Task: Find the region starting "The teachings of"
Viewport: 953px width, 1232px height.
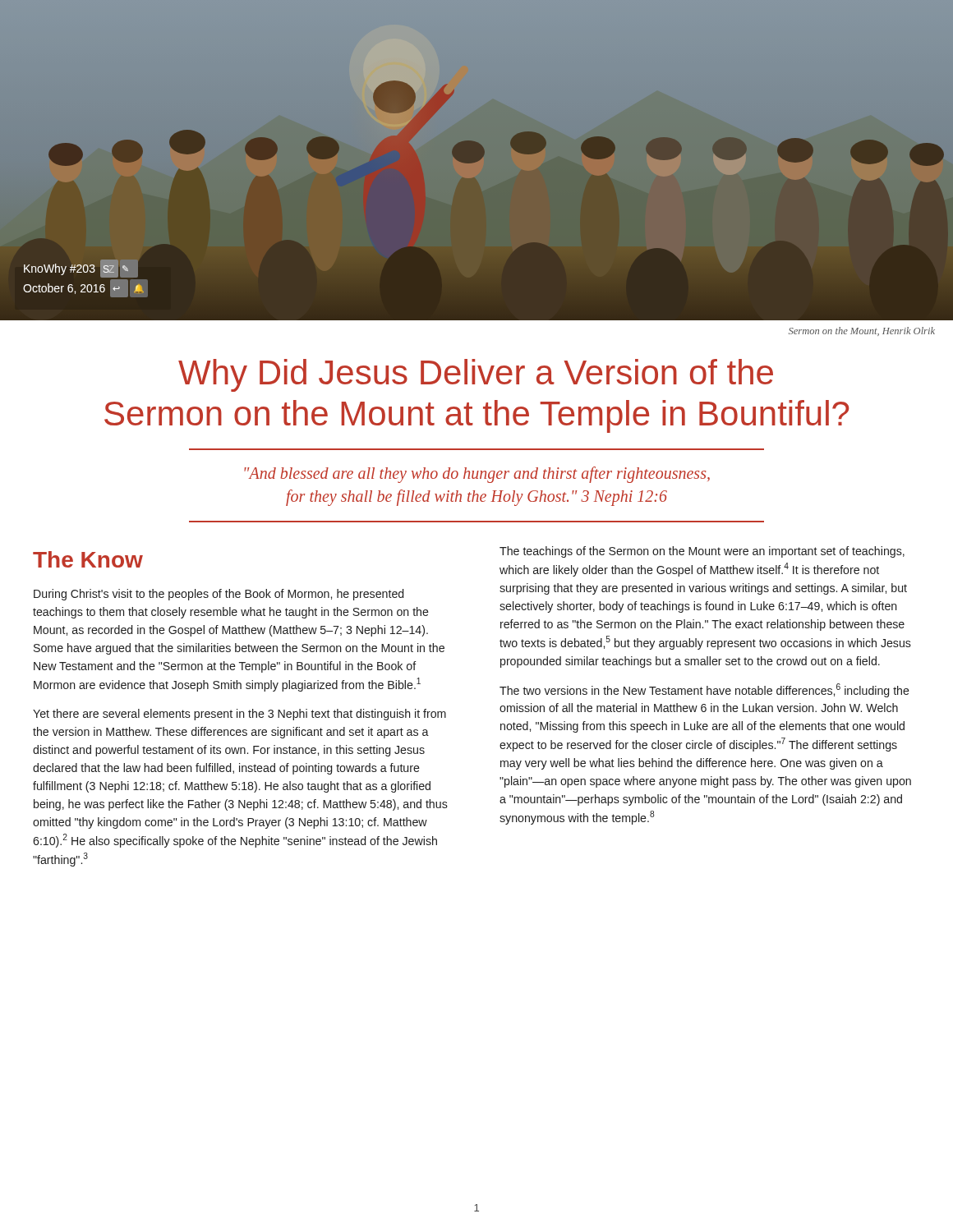Action: (710, 685)
